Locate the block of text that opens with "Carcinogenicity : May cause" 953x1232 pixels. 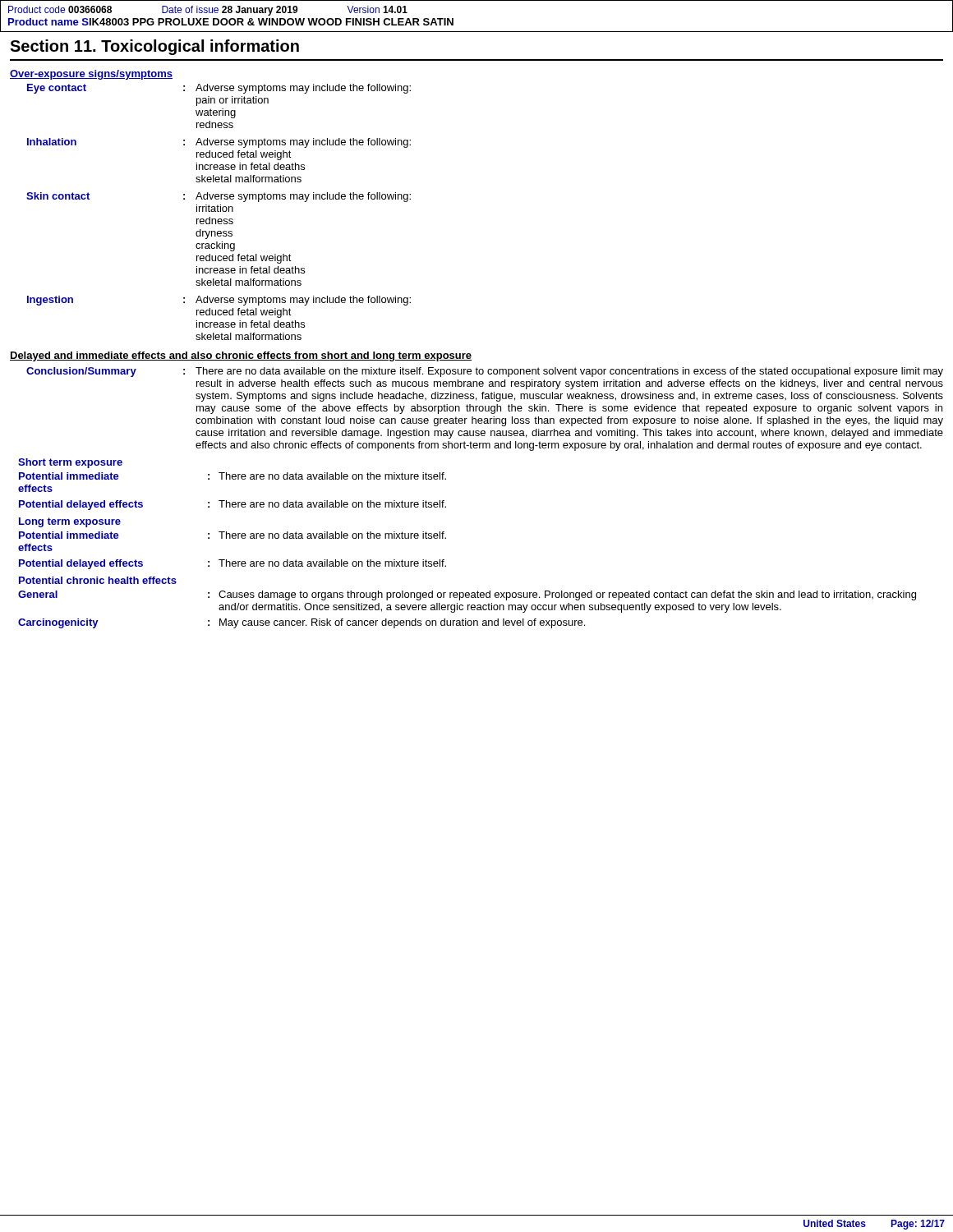[x=476, y=622]
